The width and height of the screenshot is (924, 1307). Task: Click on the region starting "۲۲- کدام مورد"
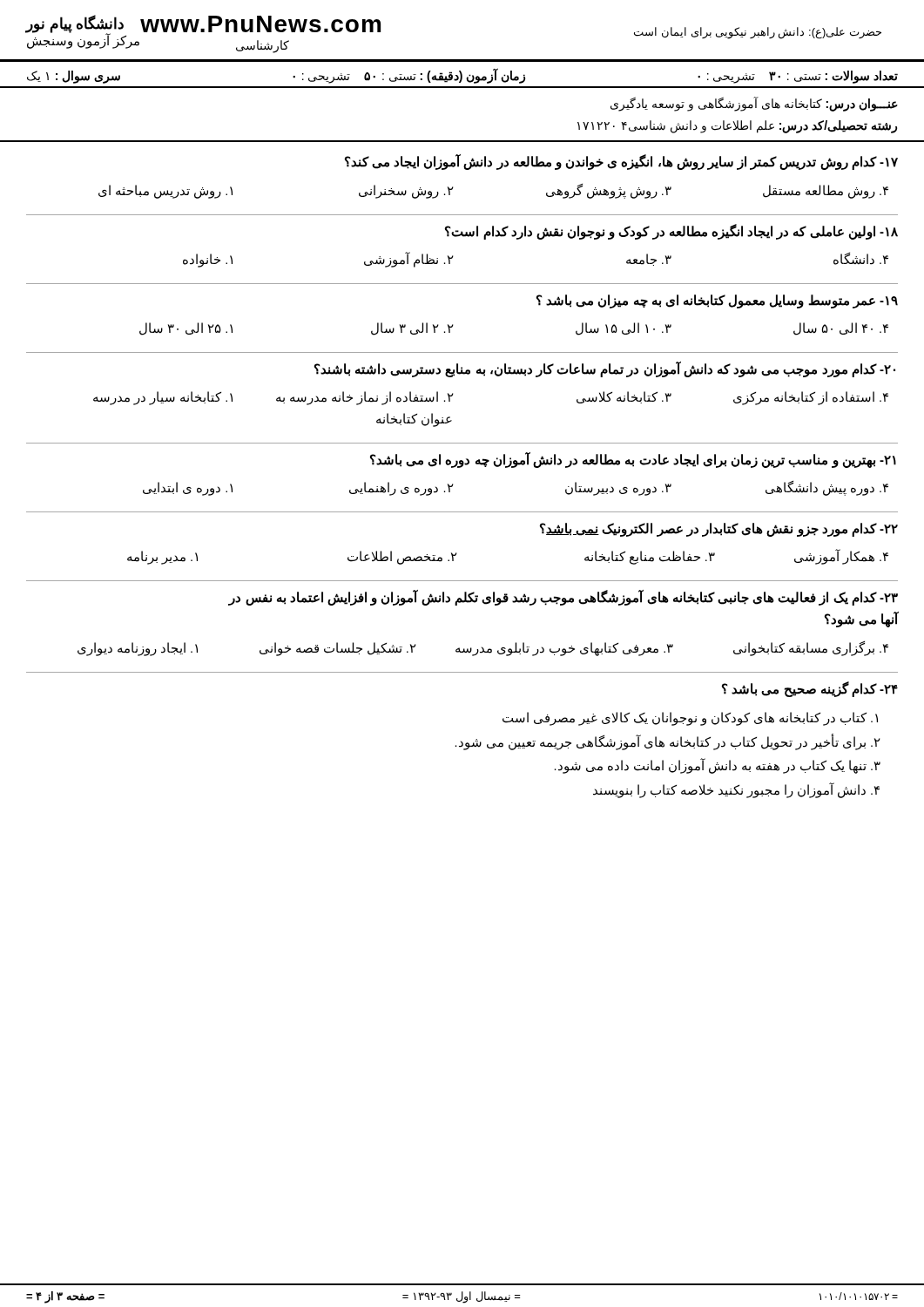719,528
